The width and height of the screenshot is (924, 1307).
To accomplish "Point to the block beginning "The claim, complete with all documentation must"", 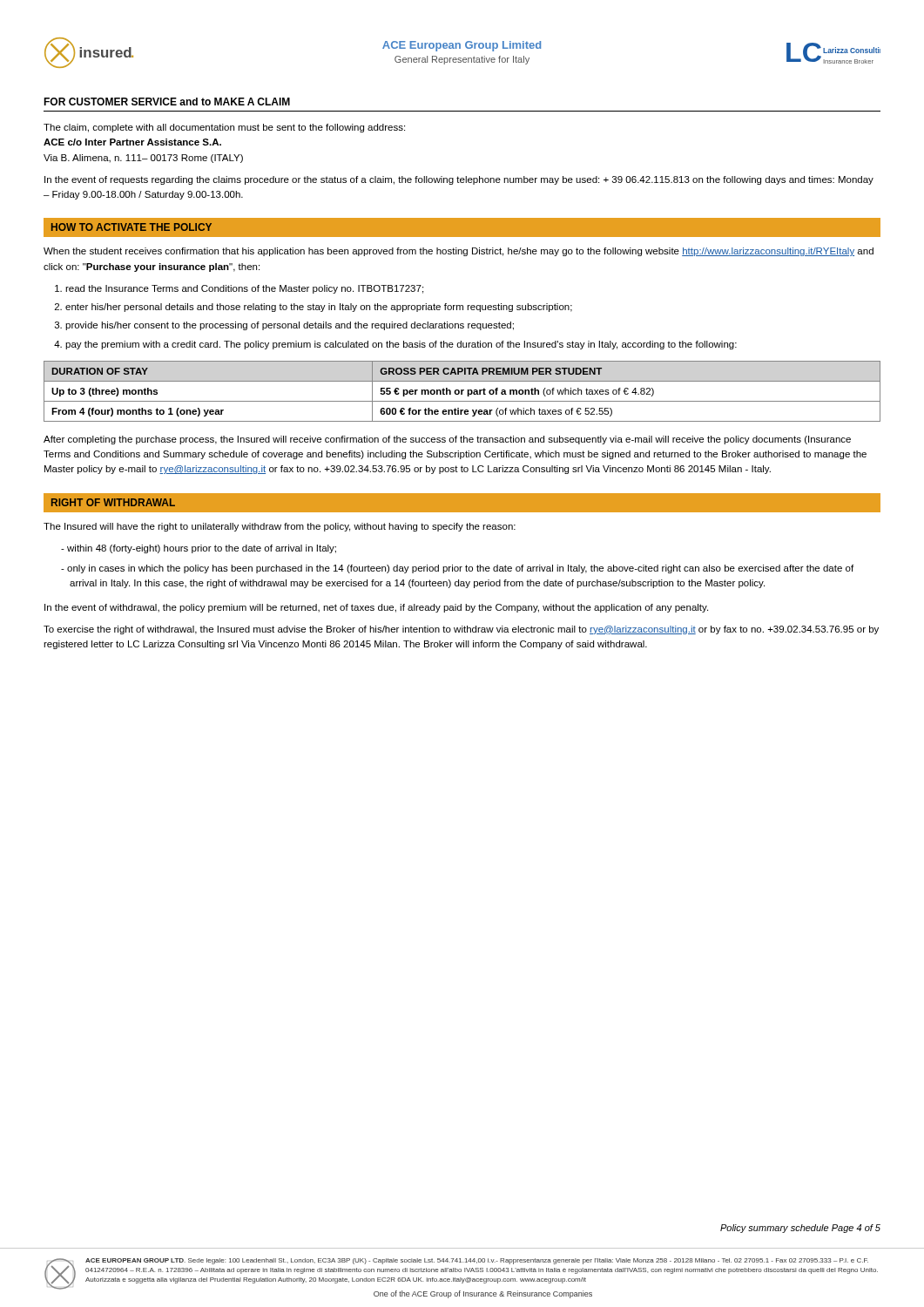I will point(224,128).
